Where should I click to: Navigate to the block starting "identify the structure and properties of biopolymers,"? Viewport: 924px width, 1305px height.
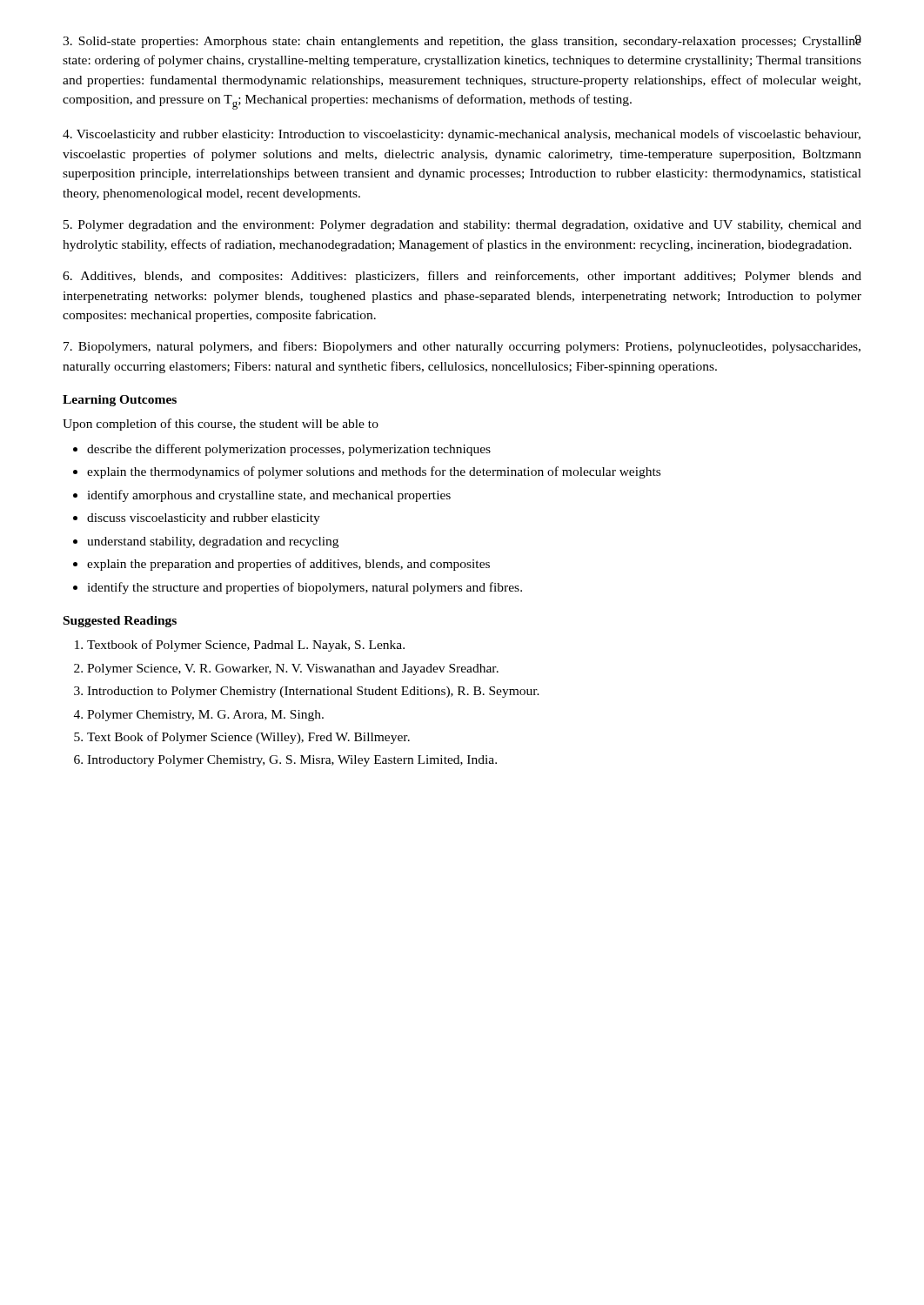click(x=305, y=587)
